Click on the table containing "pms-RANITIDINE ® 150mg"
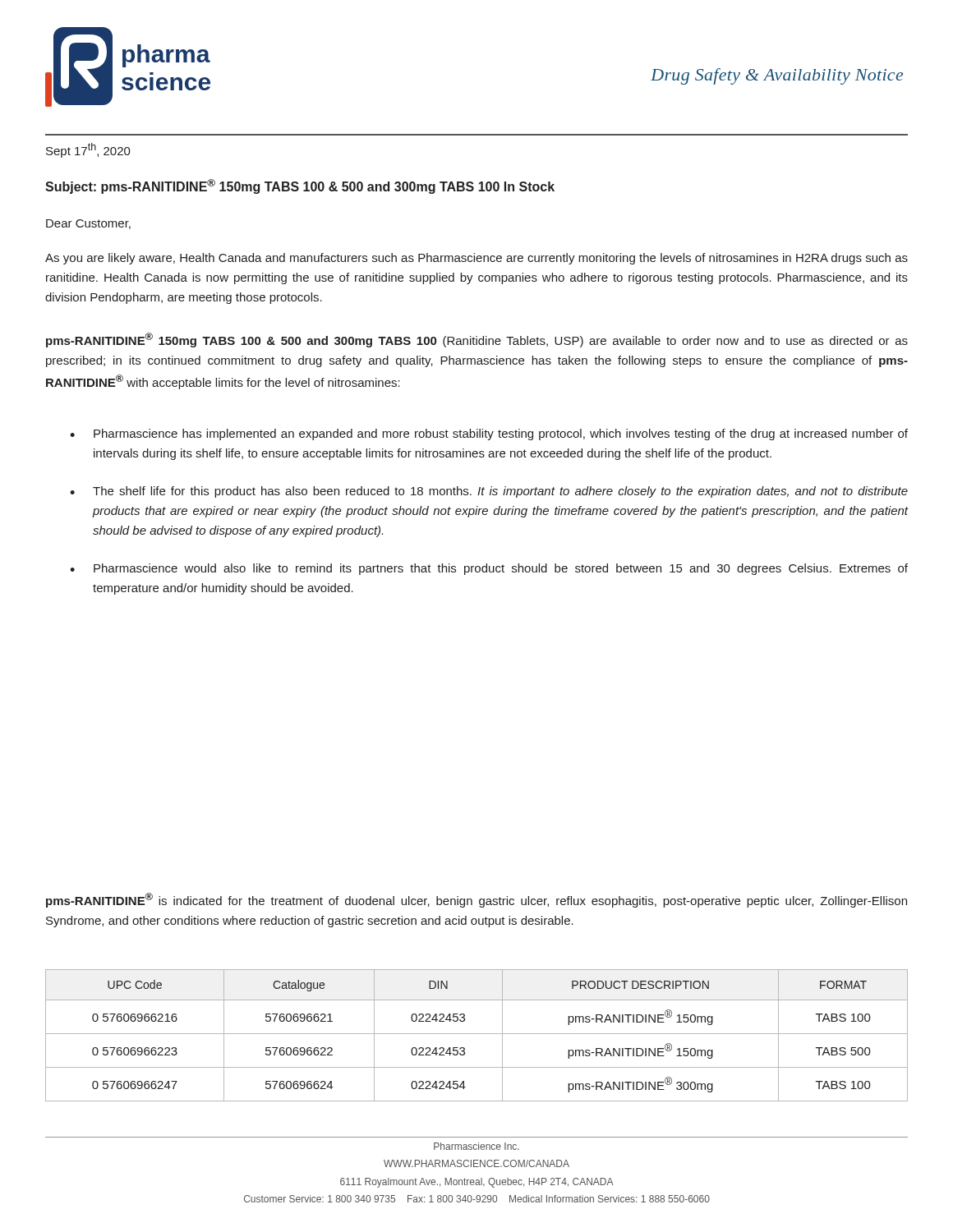The width and height of the screenshot is (953, 1232). 476,1035
